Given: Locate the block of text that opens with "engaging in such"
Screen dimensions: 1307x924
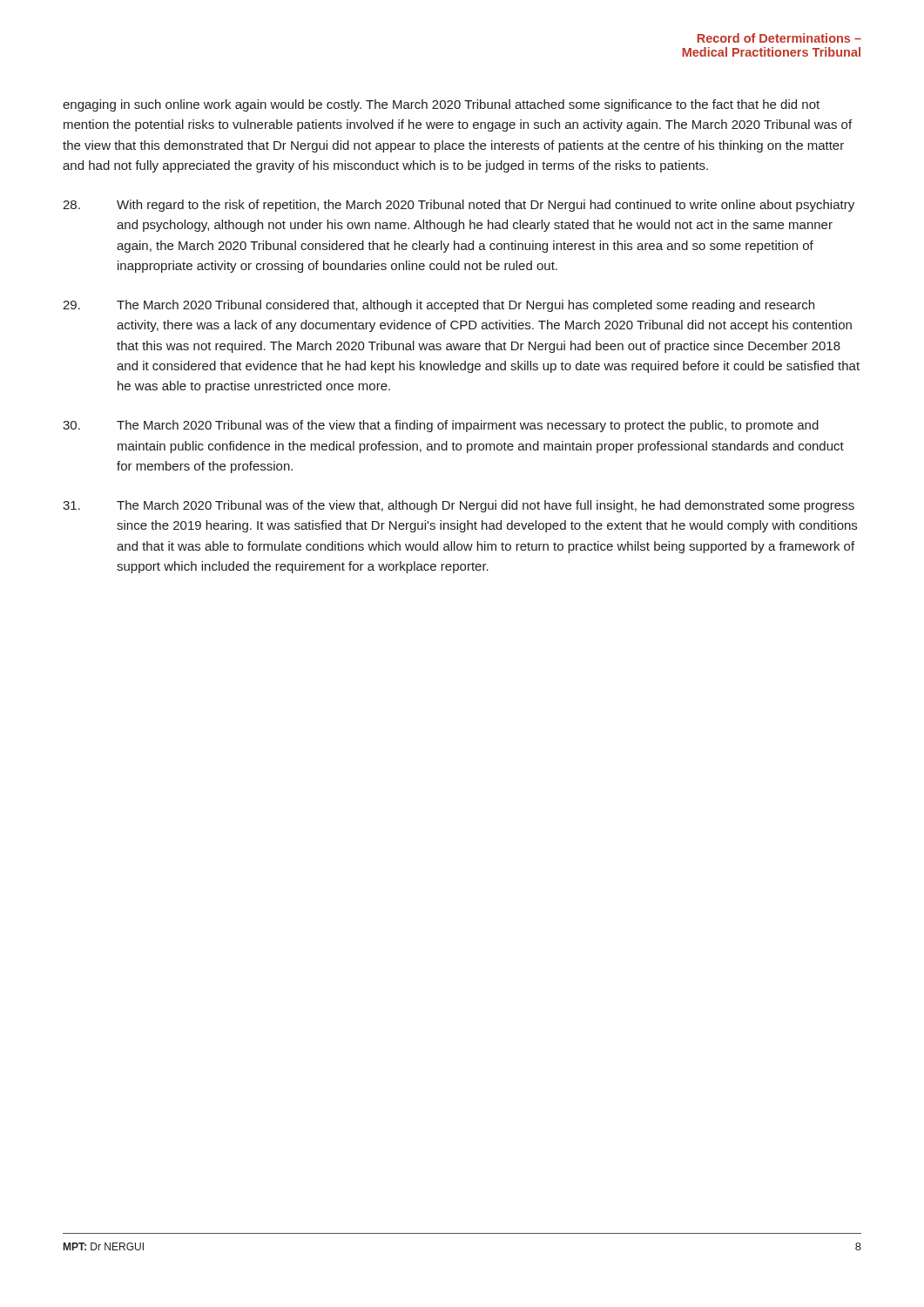Looking at the screenshot, I should (457, 134).
